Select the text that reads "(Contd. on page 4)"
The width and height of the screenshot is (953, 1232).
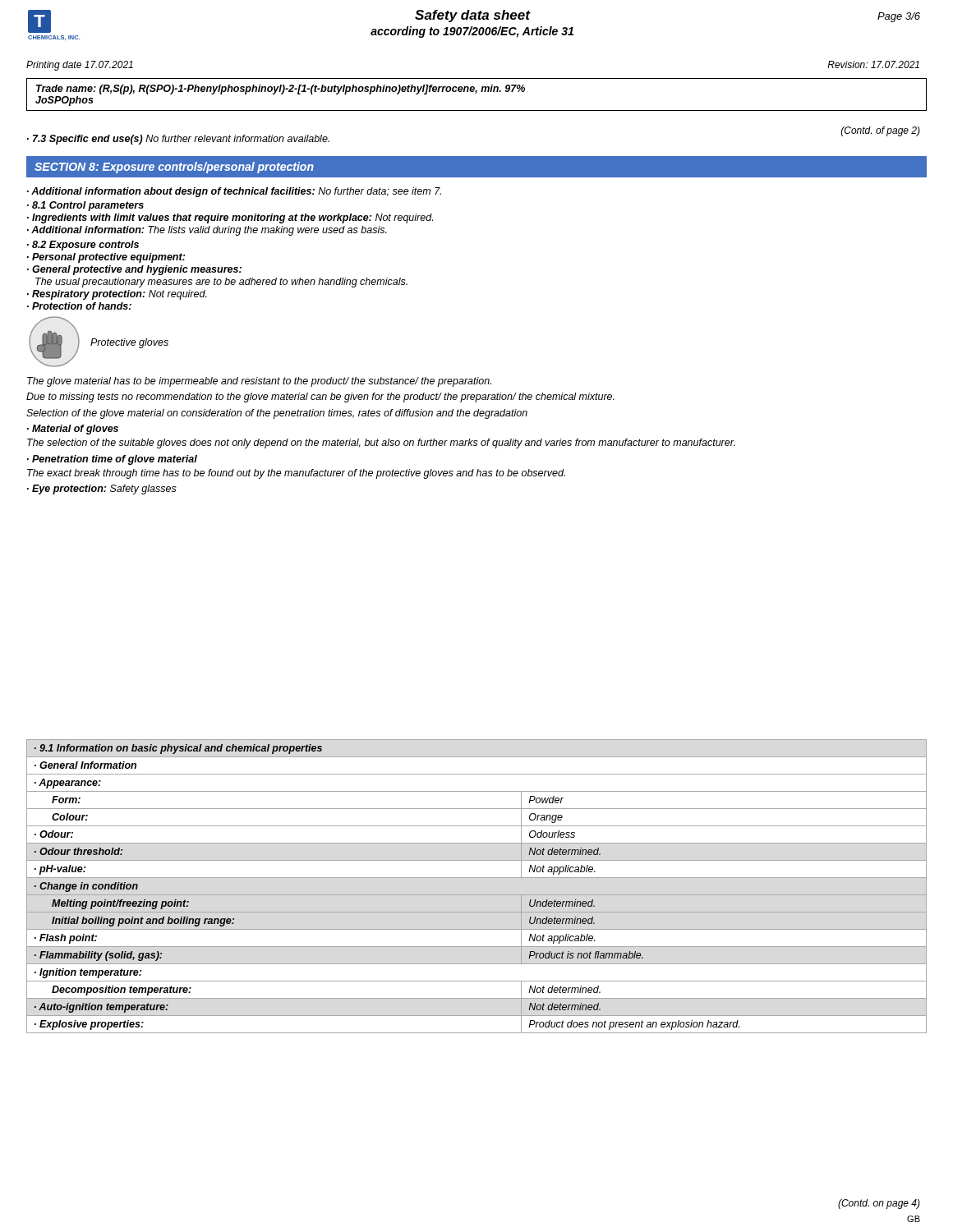pyautogui.click(x=879, y=1203)
